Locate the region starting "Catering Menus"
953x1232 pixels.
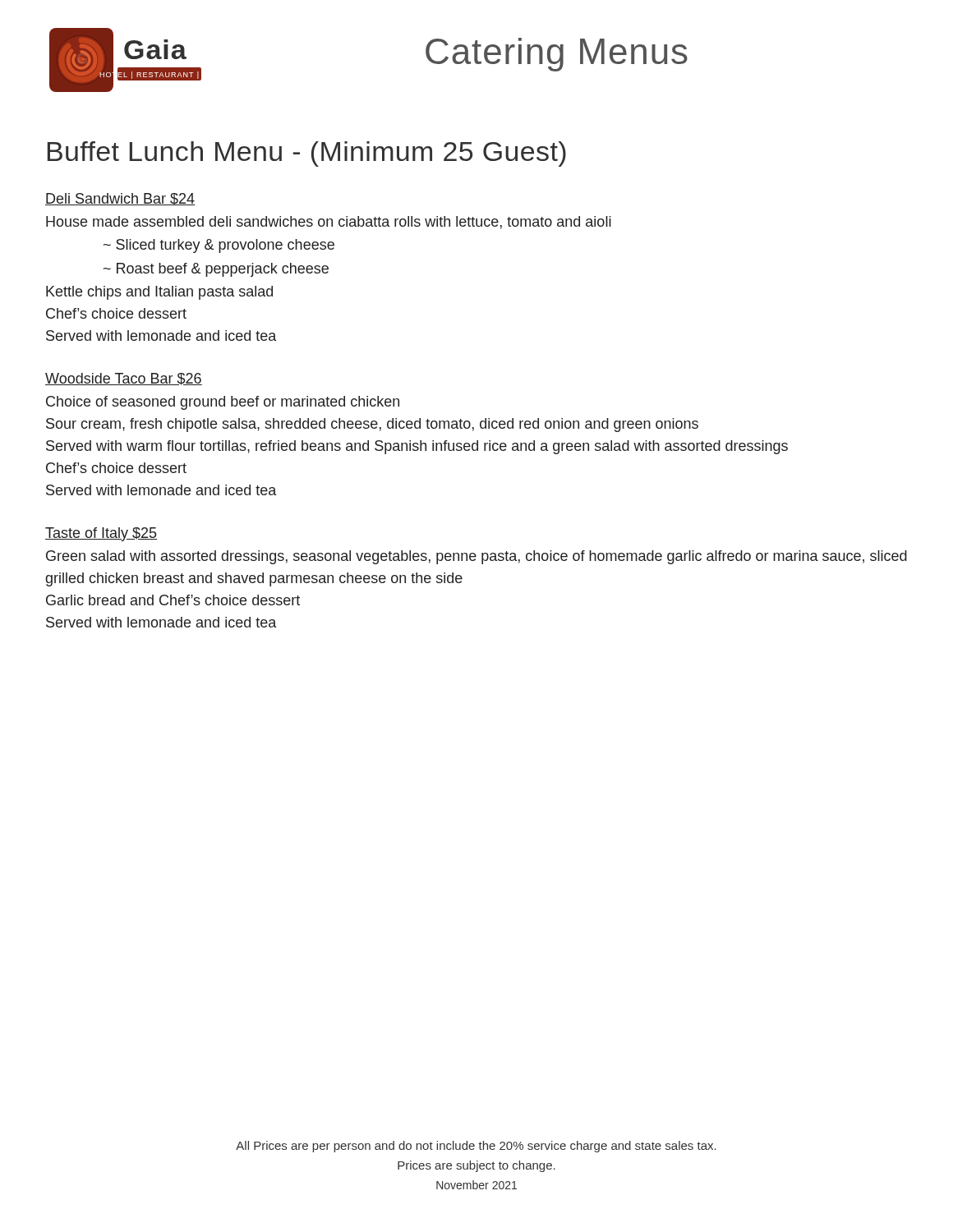[x=557, y=51]
